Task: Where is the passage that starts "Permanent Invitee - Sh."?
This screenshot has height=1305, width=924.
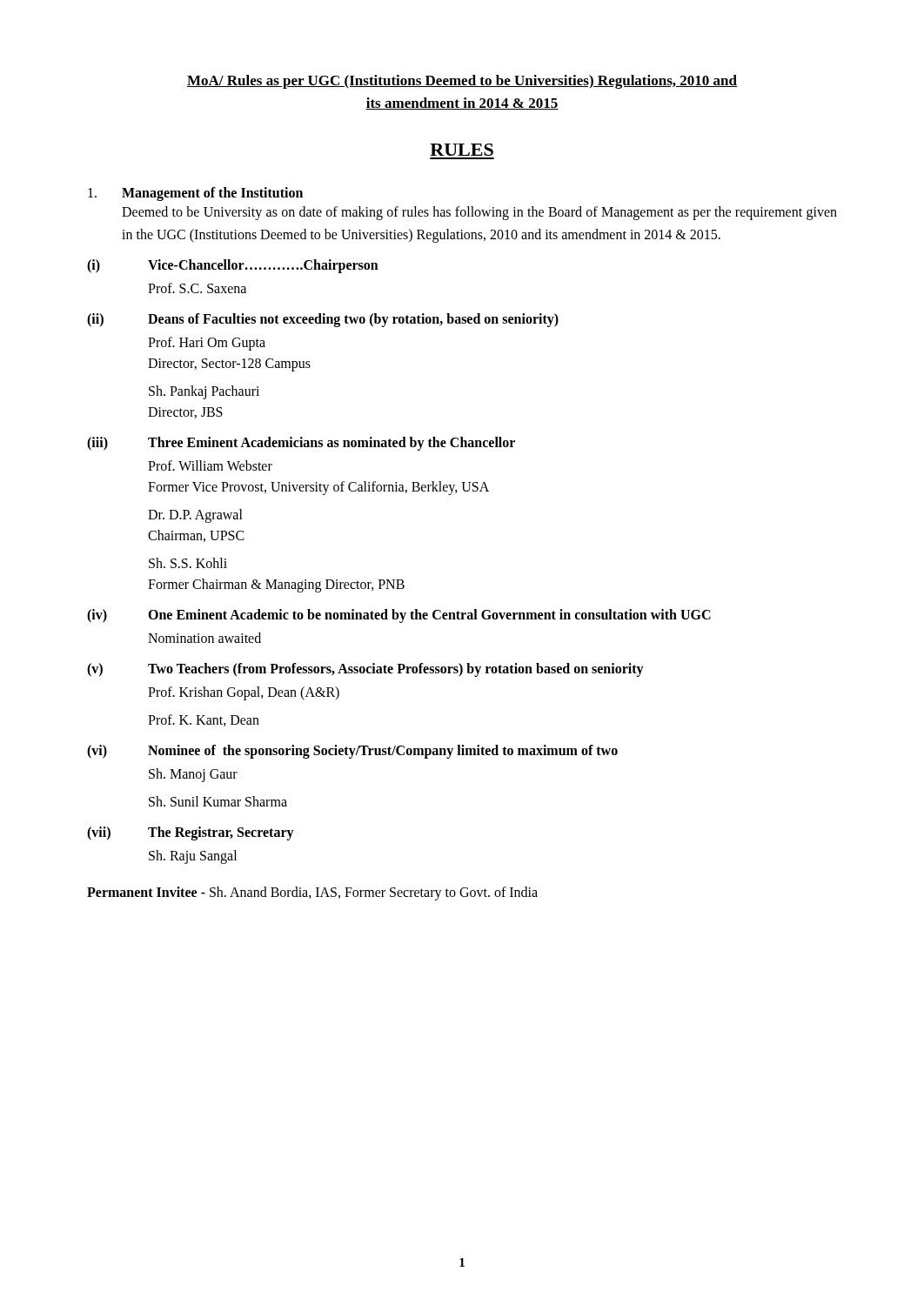Action: point(312,892)
